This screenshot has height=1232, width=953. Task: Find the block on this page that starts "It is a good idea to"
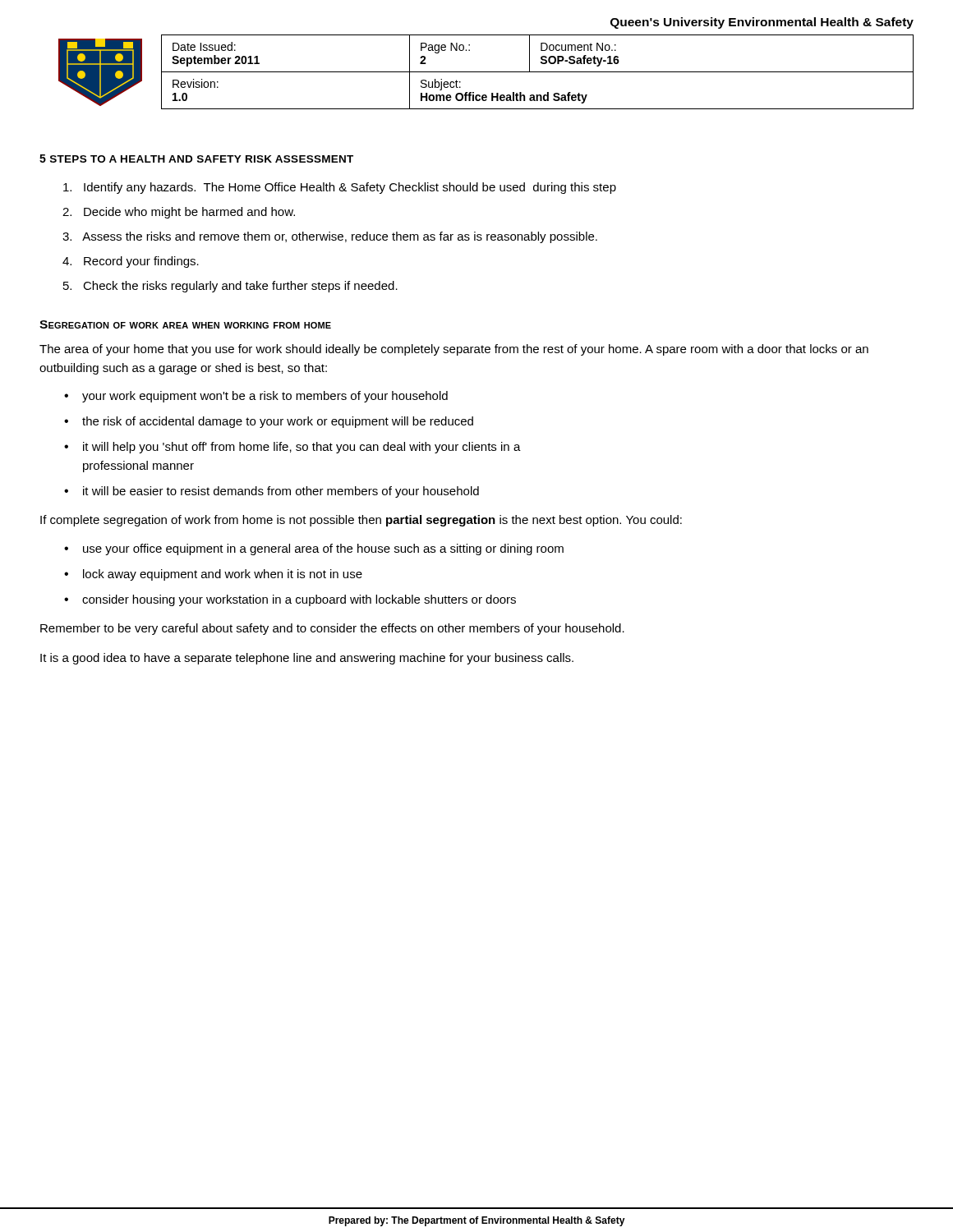307,657
